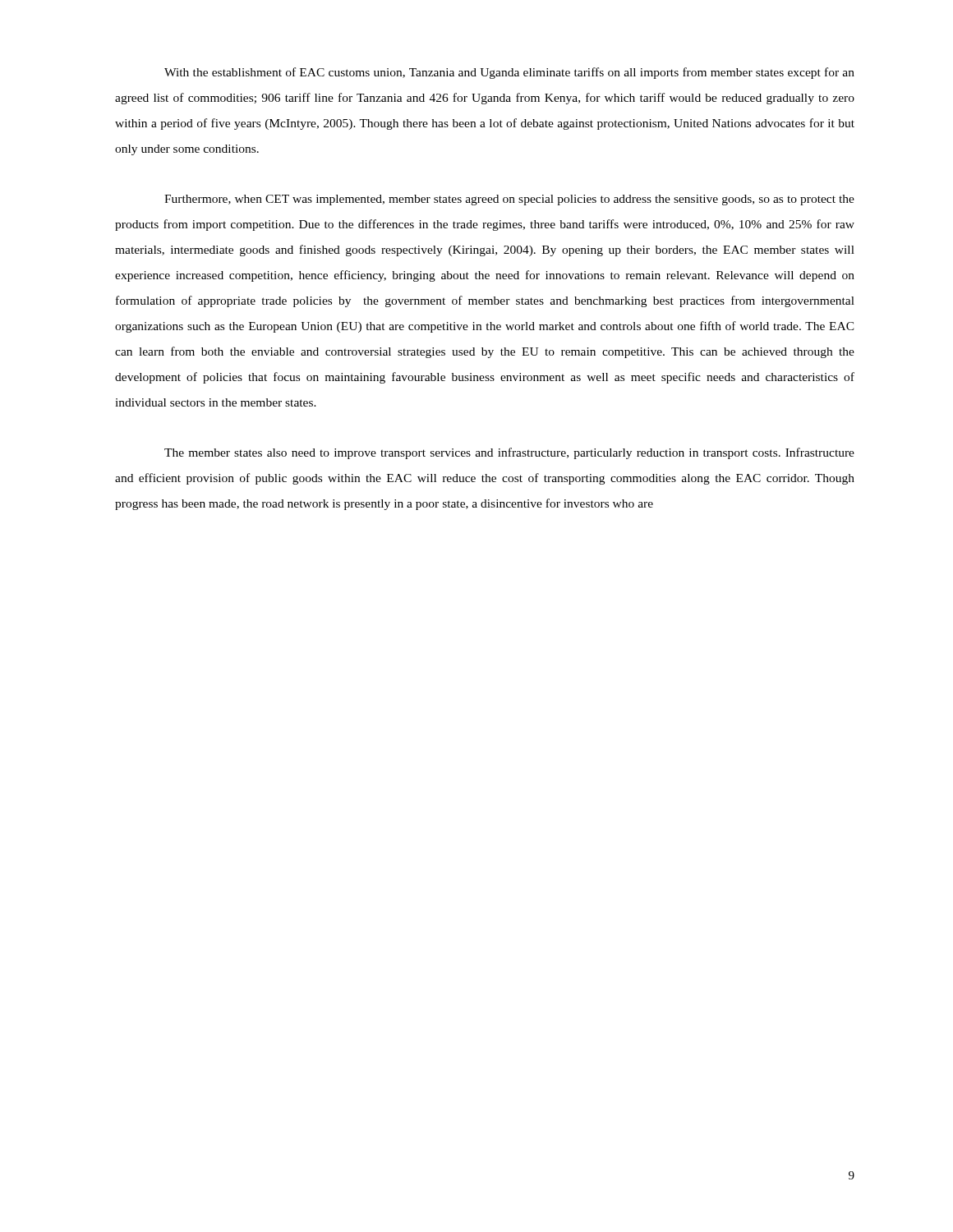Navigate to the block starting "Furthermore, when CET was implemented, member"
The width and height of the screenshot is (953, 1232).
(485, 300)
